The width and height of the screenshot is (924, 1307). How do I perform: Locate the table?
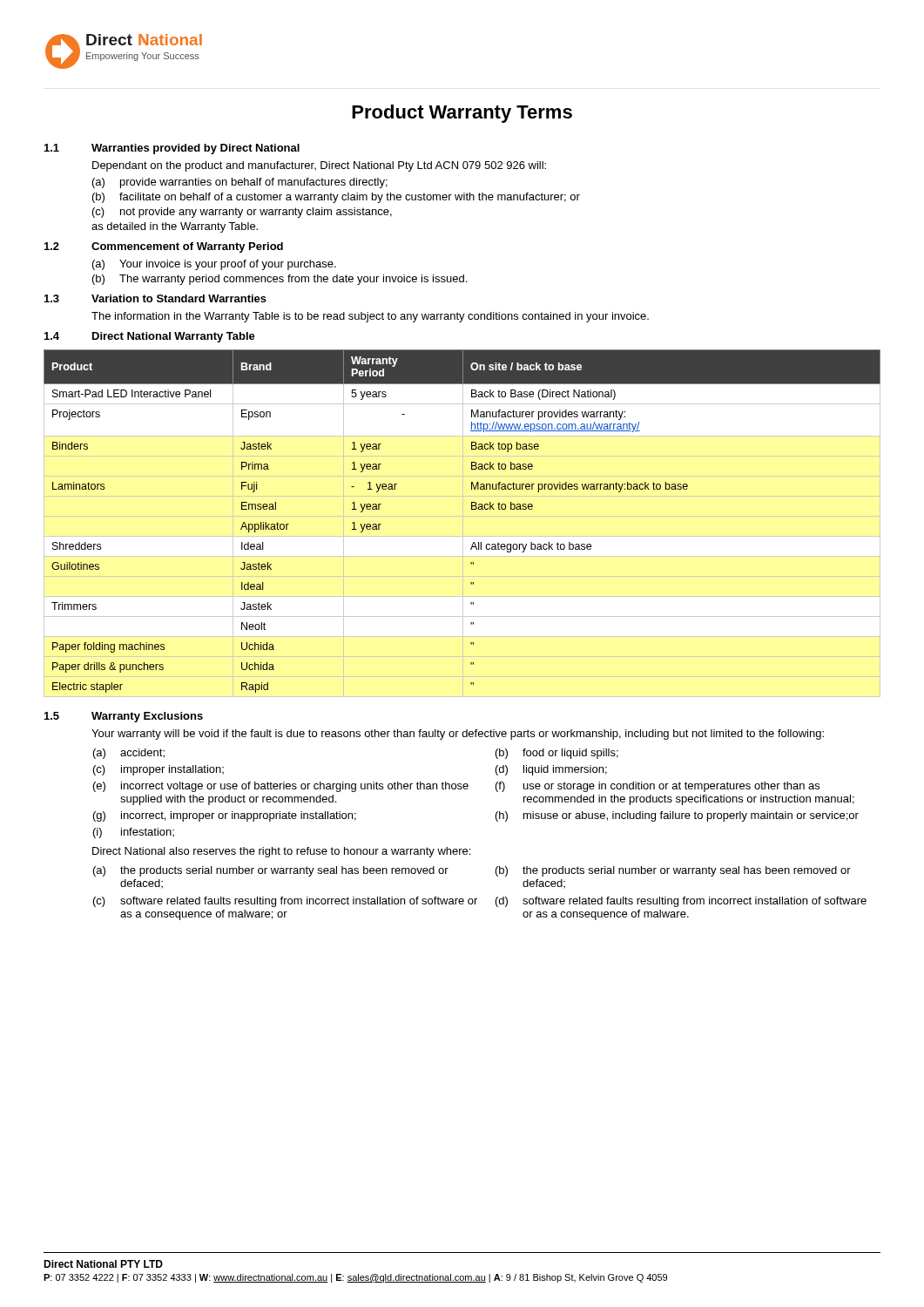click(x=462, y=523)
